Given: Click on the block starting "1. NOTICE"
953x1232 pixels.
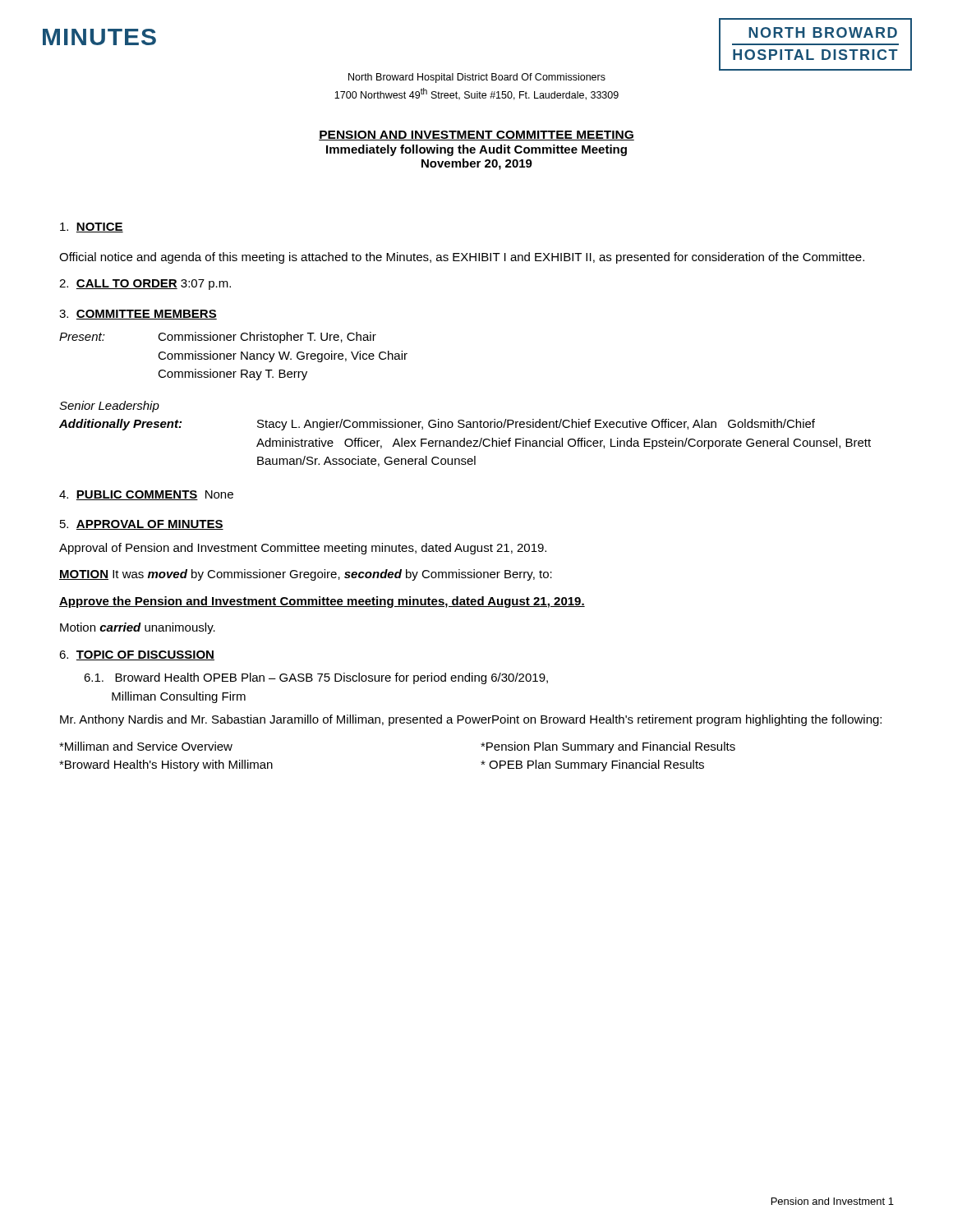Looking at the screenshot, I should point(91,226).
